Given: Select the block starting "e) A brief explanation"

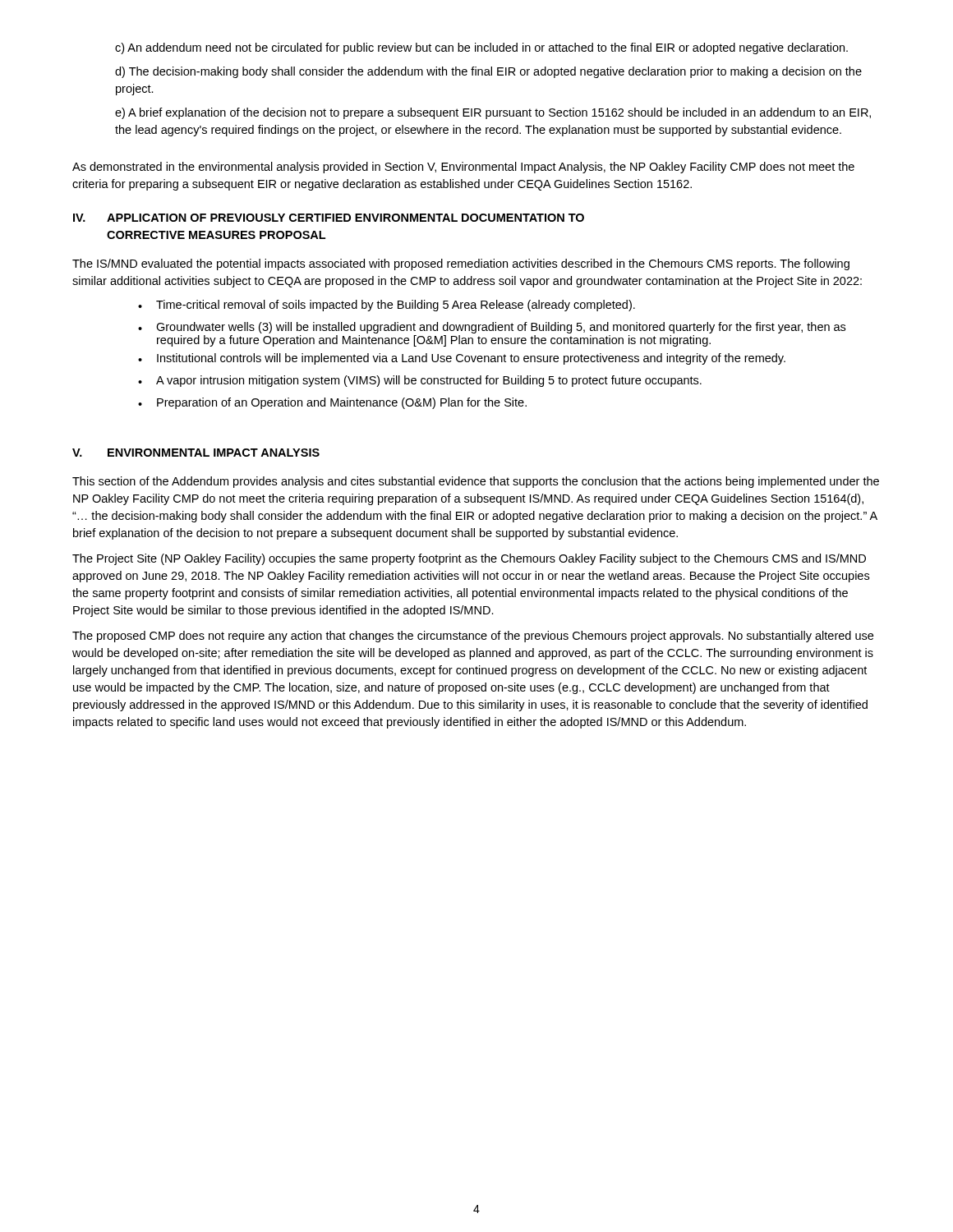Looking at the screenshot, I should point(494,121).
